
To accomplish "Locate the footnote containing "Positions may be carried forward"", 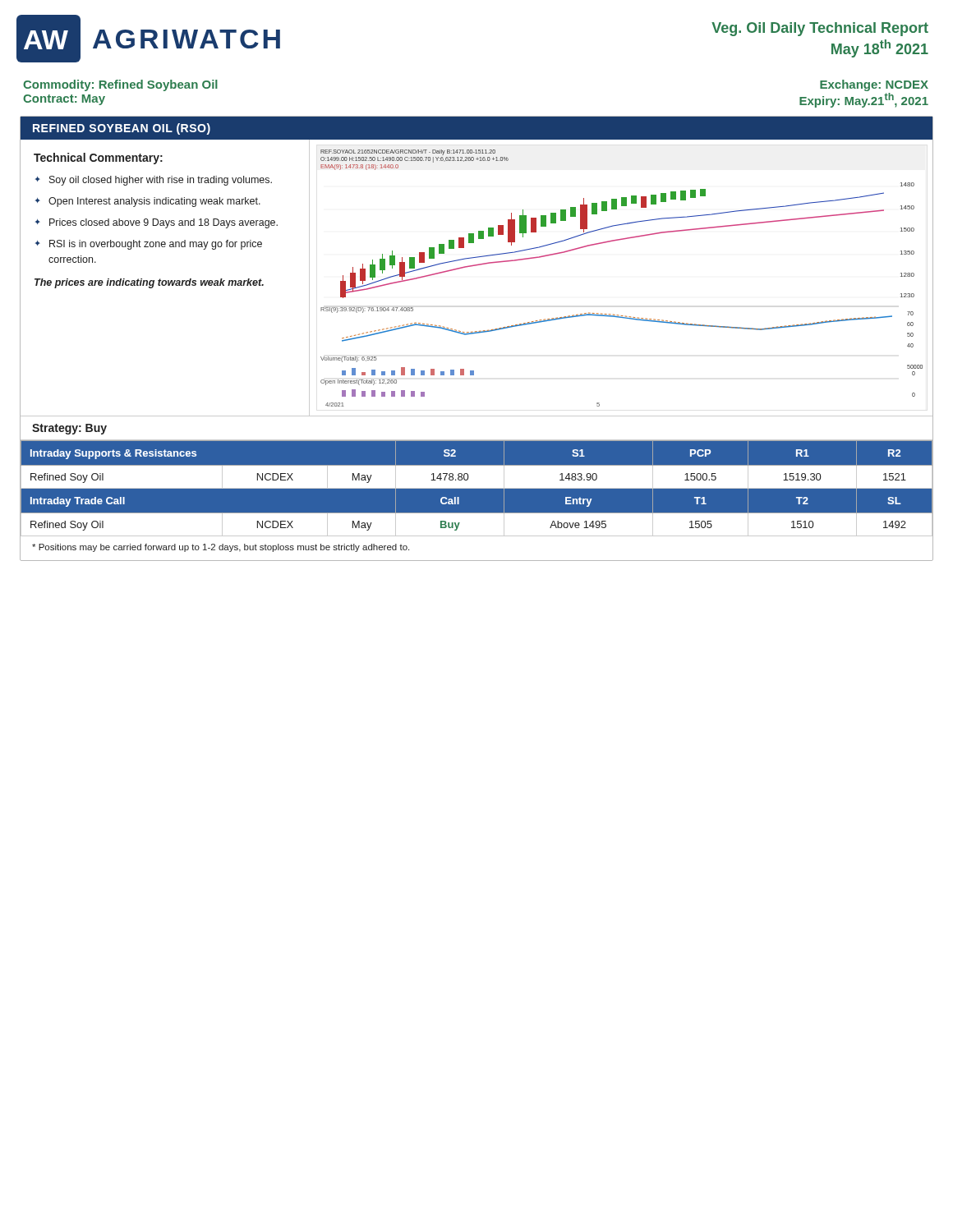I will coord(221,547).
